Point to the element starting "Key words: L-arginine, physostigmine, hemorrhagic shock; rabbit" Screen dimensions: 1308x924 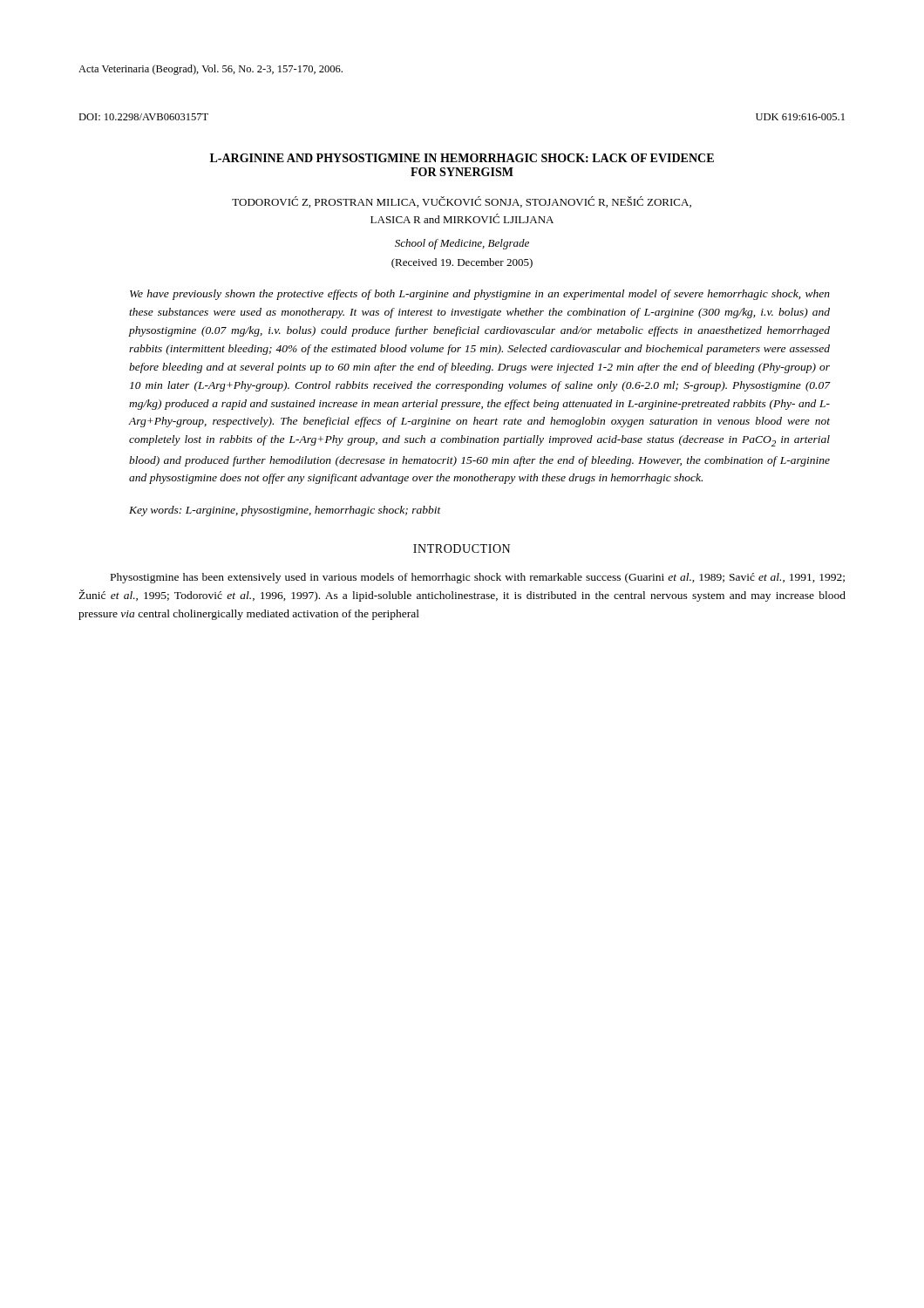(x=285, y=510)
